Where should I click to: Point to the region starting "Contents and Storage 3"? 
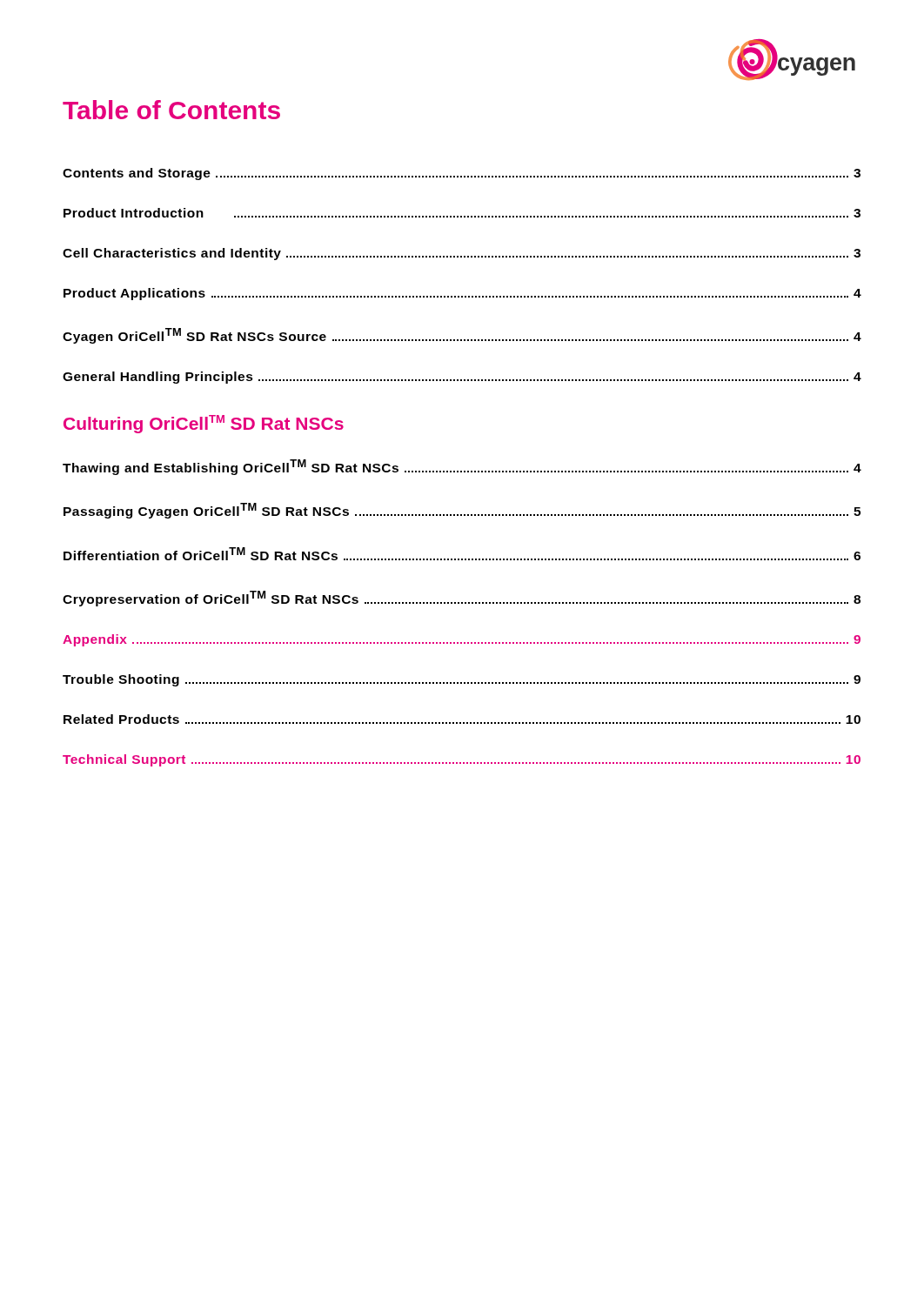[462, 173]
